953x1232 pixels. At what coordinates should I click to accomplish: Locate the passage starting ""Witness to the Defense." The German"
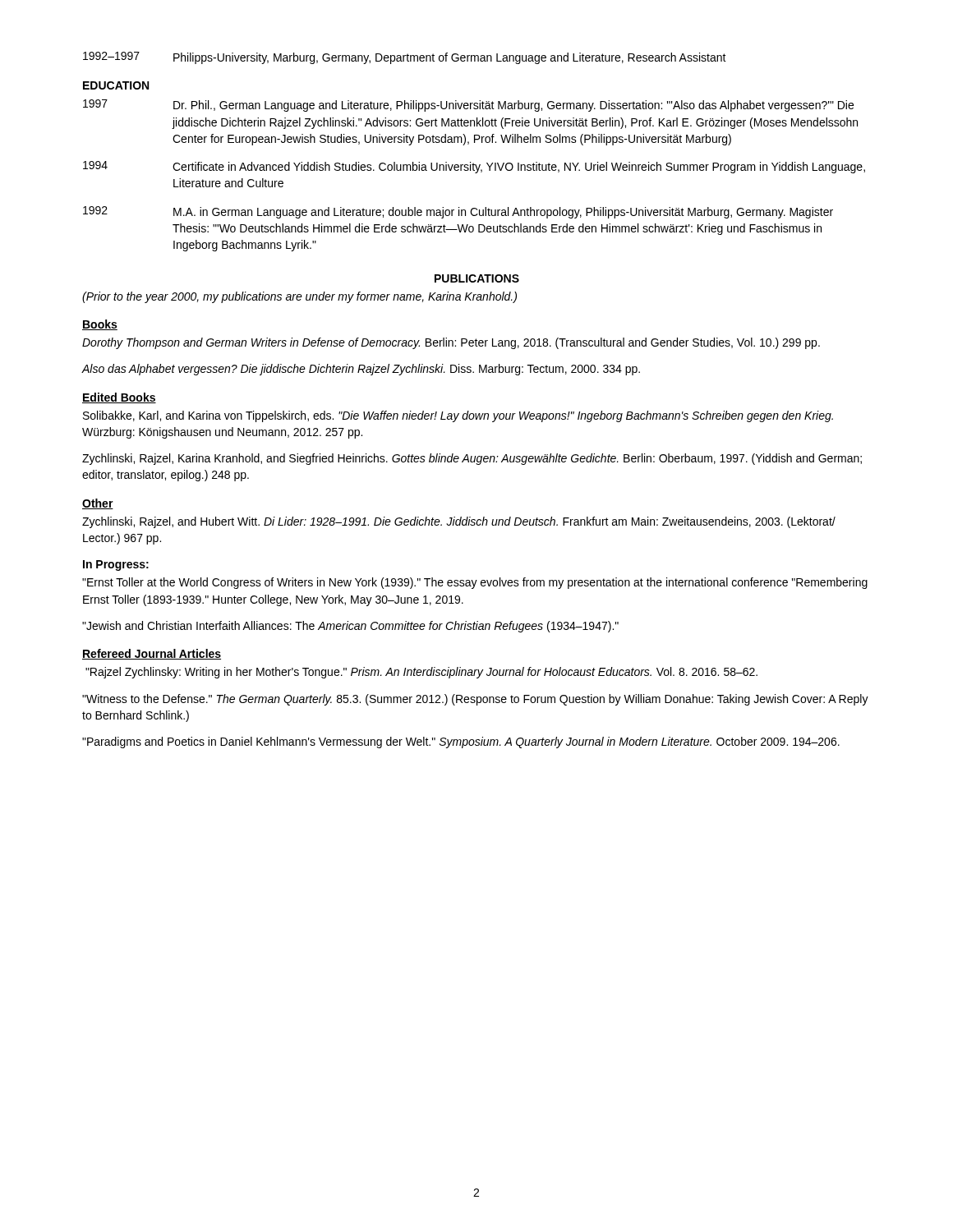pos(475,707)
